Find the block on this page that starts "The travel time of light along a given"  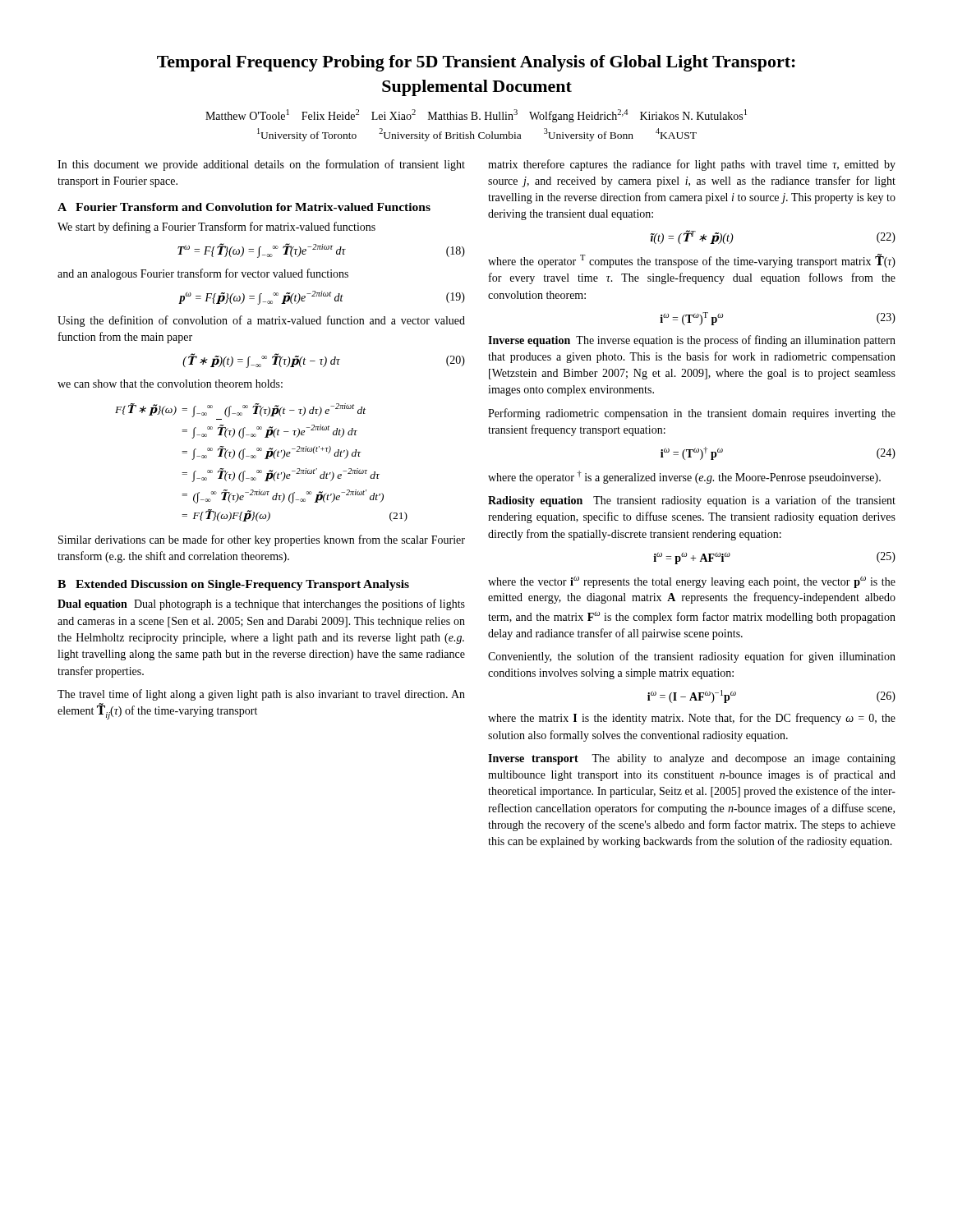pyautogui.click(x=261, y=704)
